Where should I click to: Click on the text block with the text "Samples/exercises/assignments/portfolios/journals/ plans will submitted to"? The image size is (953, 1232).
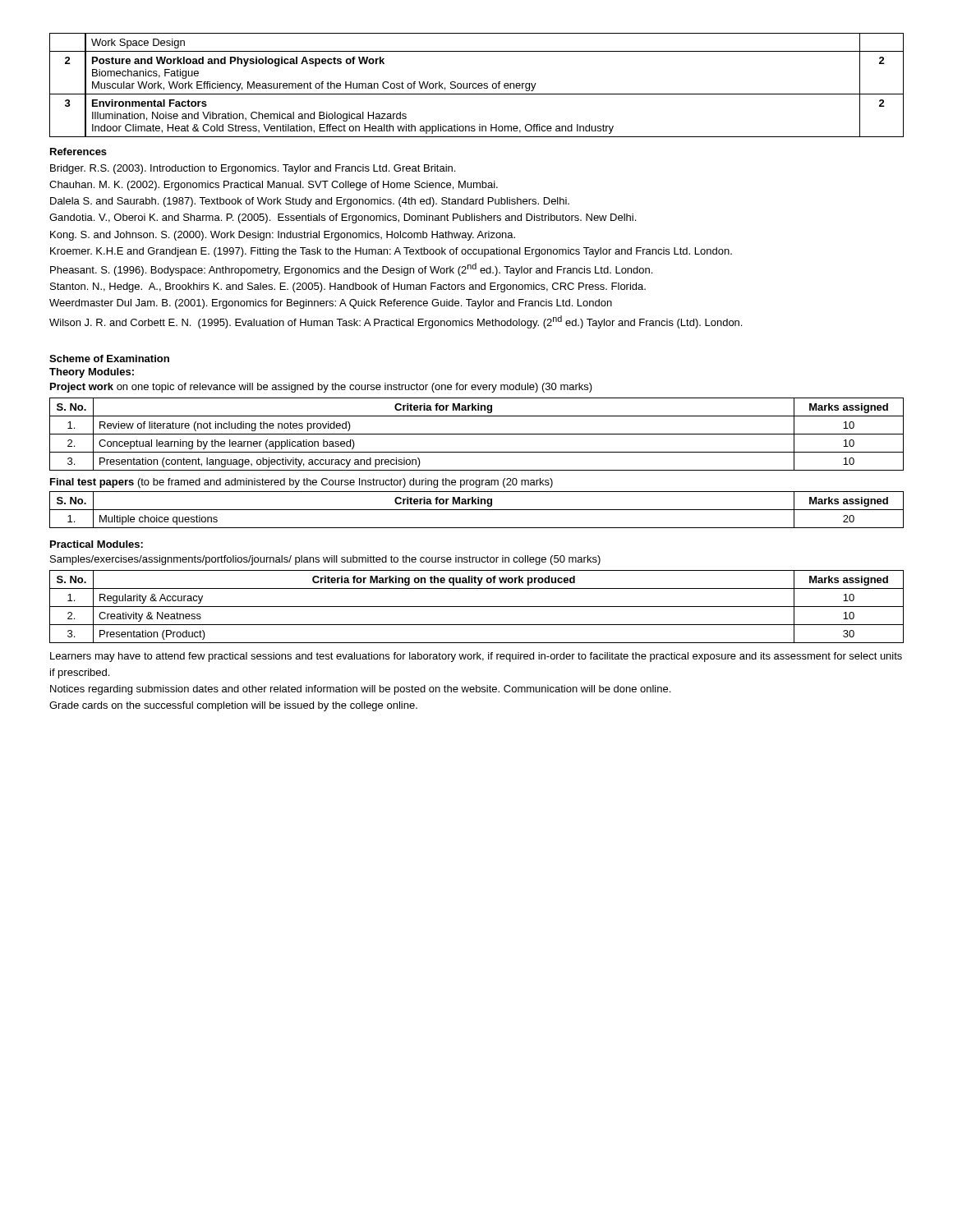pyautogui.click(x=325, y=559)
